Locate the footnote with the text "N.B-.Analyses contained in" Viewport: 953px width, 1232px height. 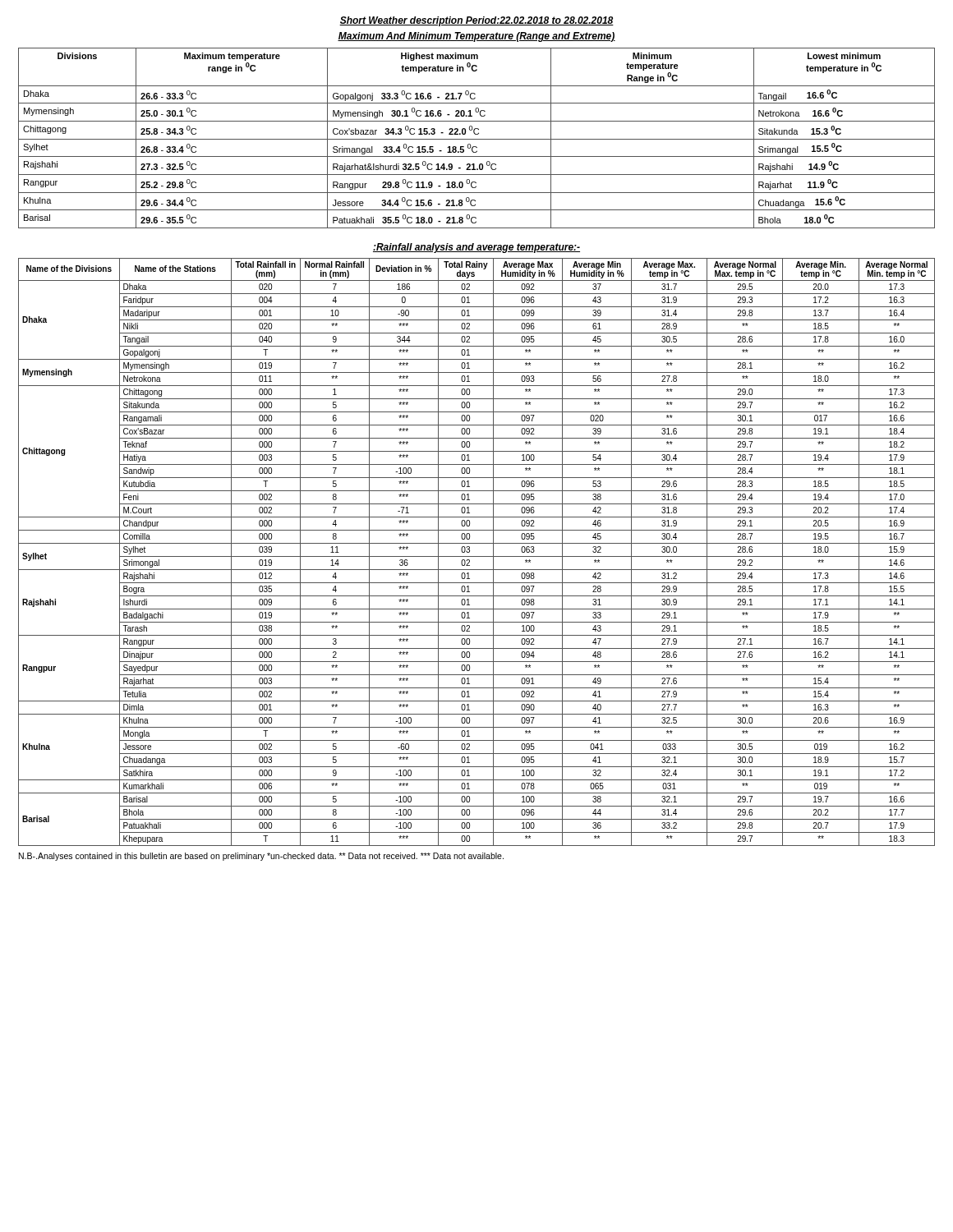pos(261,856)
